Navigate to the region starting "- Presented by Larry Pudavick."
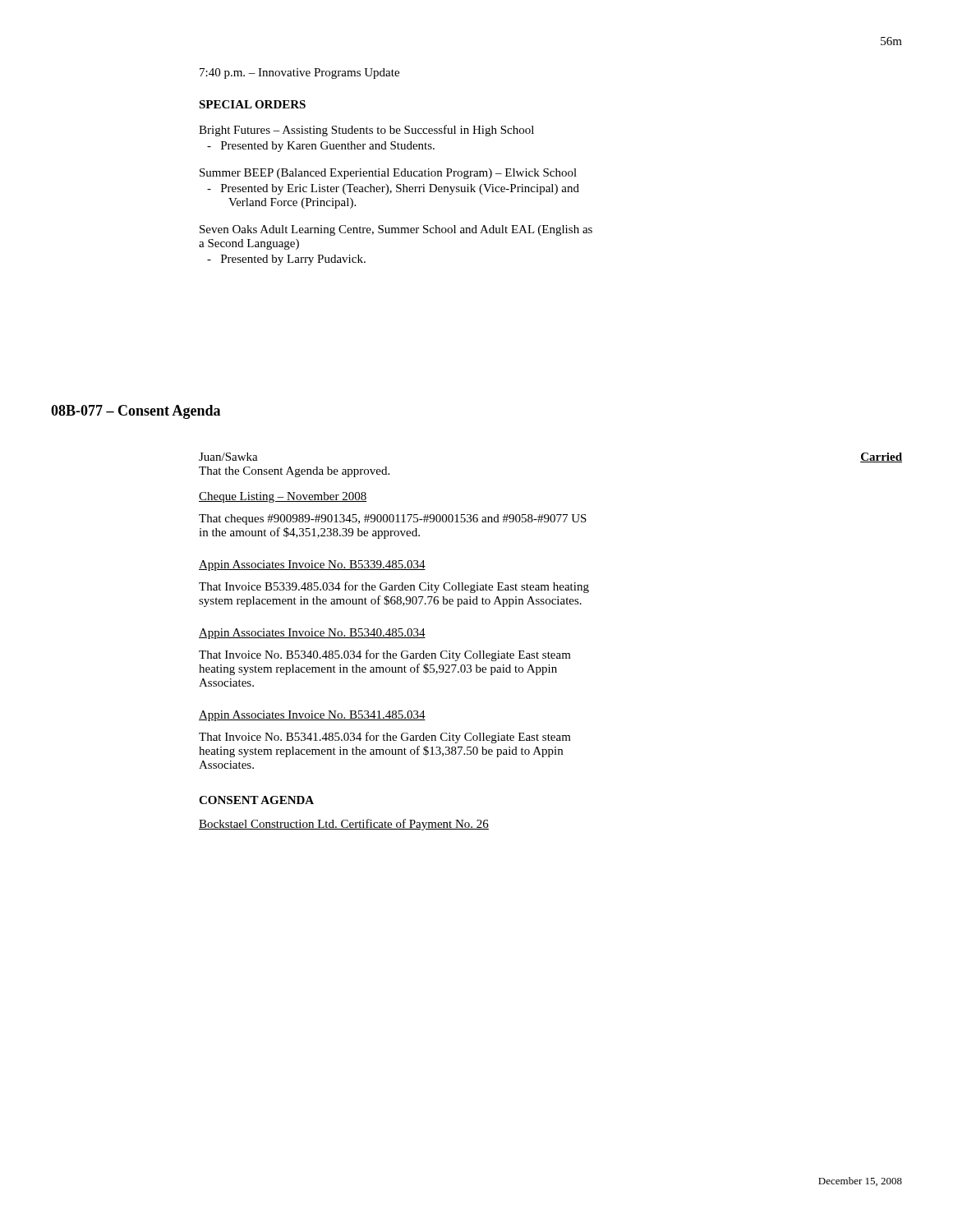 [x=287, y=259]
